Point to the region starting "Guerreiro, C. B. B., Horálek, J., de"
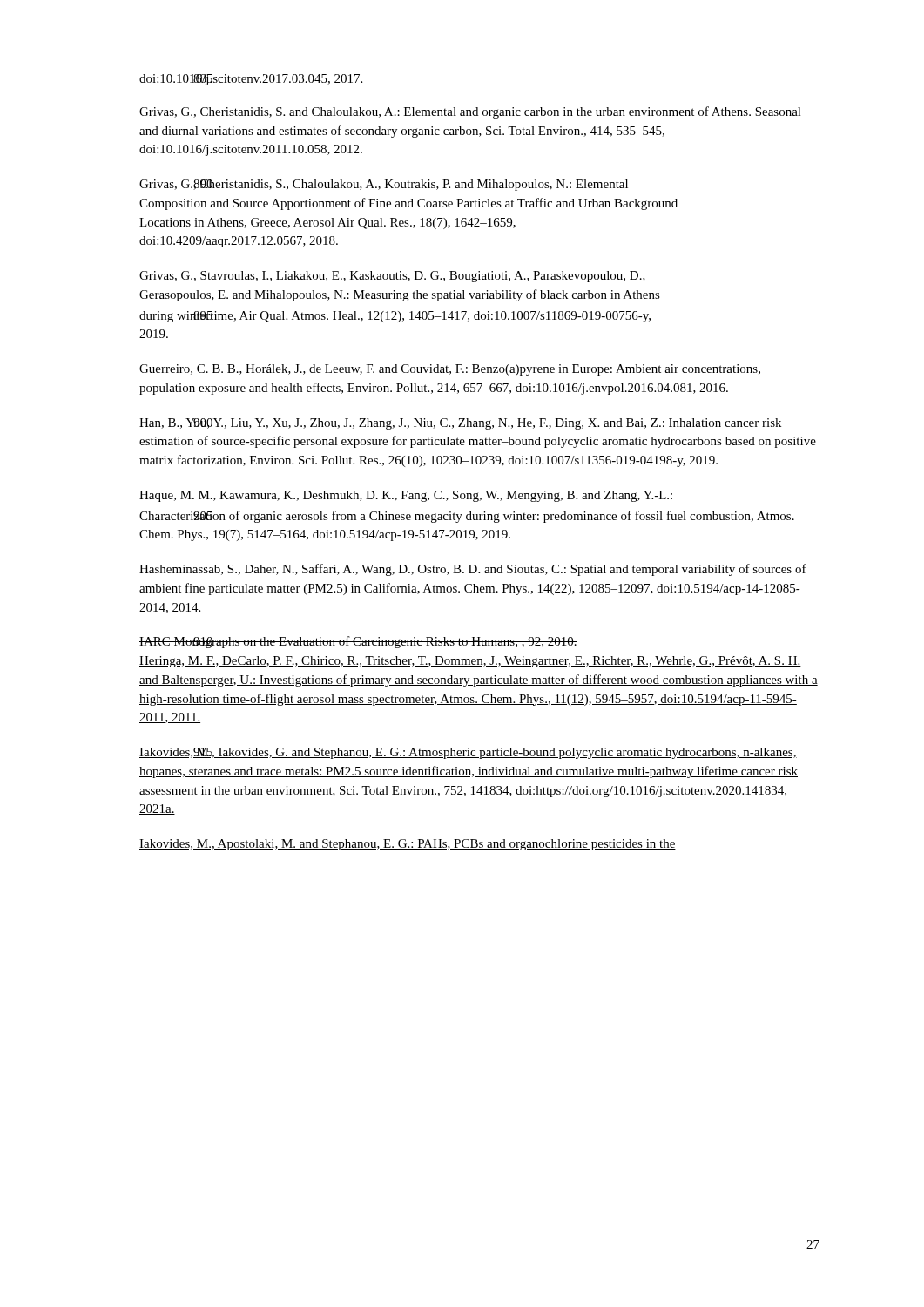Viewport: 924px width, 1307px height. point(479,379)
